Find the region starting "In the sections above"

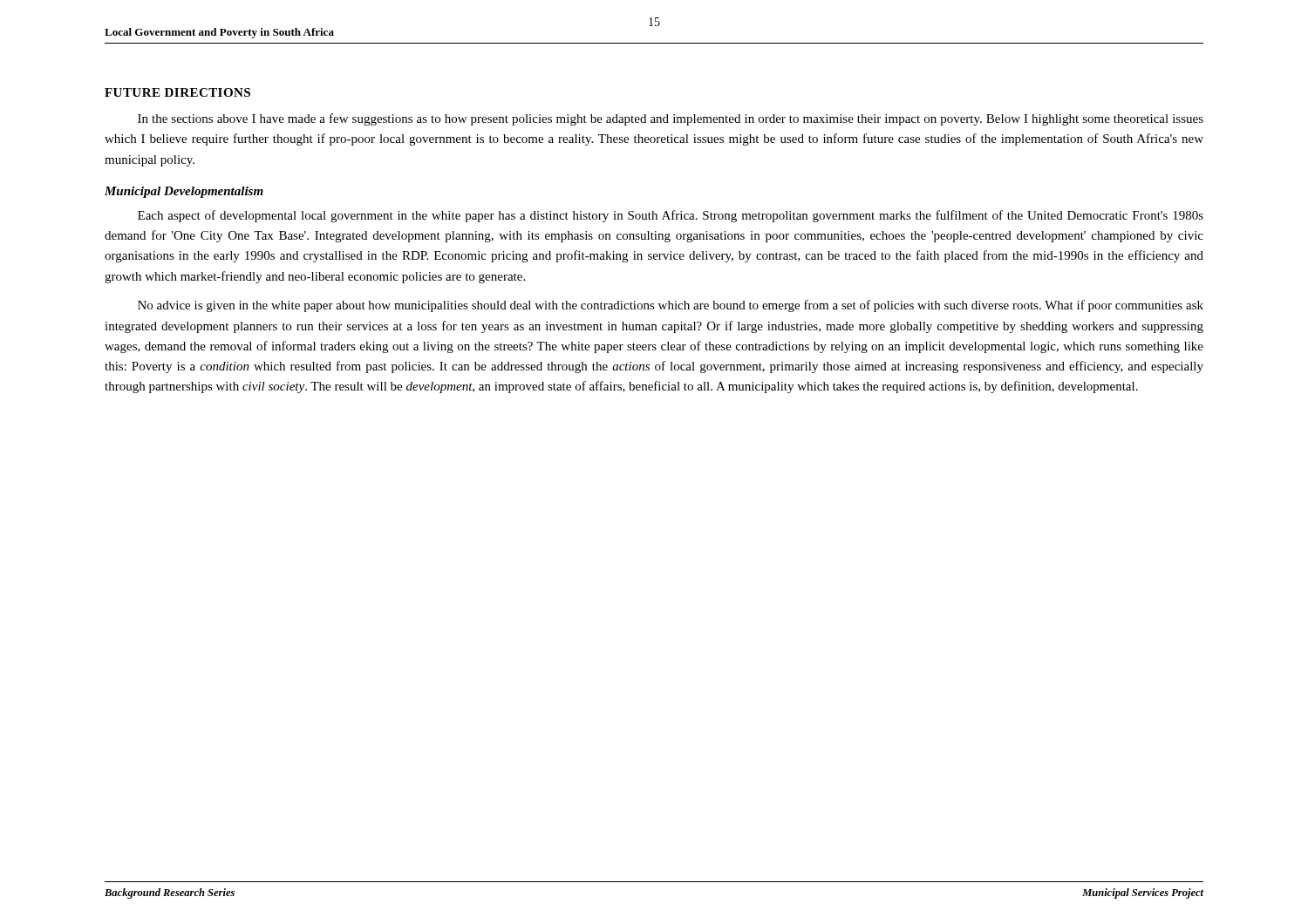pyautogui.click(x=654, y=139)
